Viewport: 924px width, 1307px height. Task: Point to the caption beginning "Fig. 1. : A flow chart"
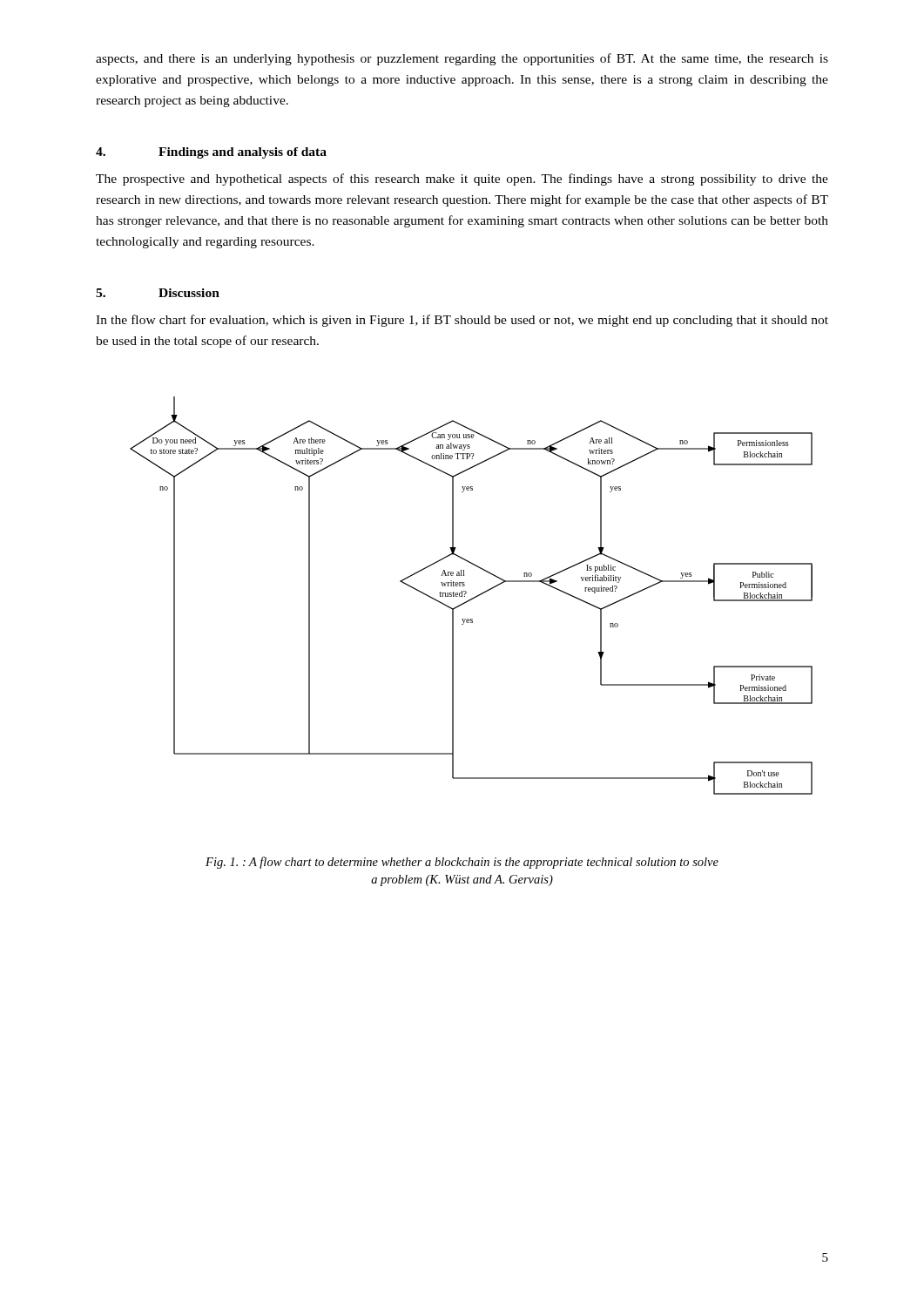click(462, 871)
